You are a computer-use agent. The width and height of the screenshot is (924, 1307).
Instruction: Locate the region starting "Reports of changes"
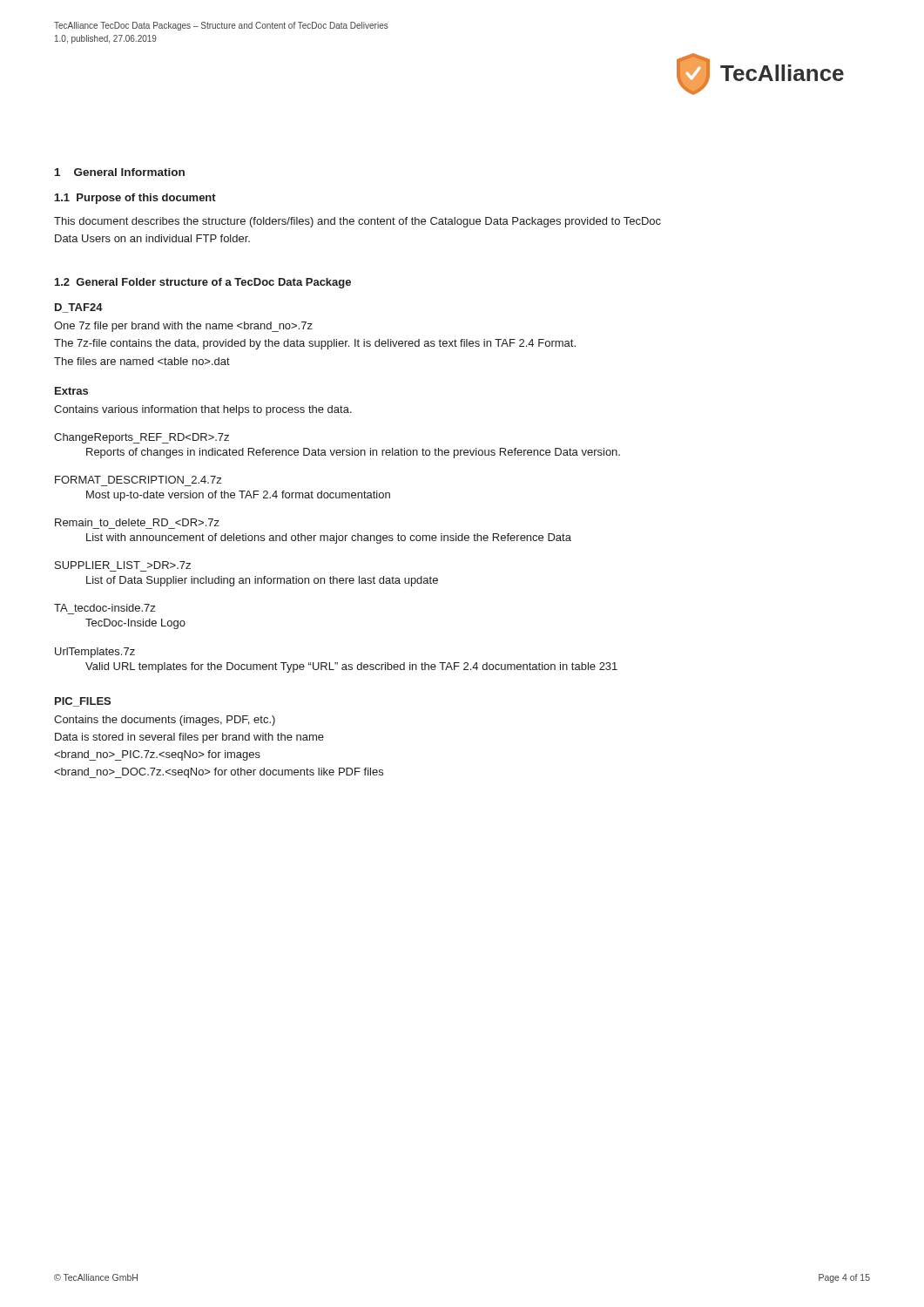(353, 452)
